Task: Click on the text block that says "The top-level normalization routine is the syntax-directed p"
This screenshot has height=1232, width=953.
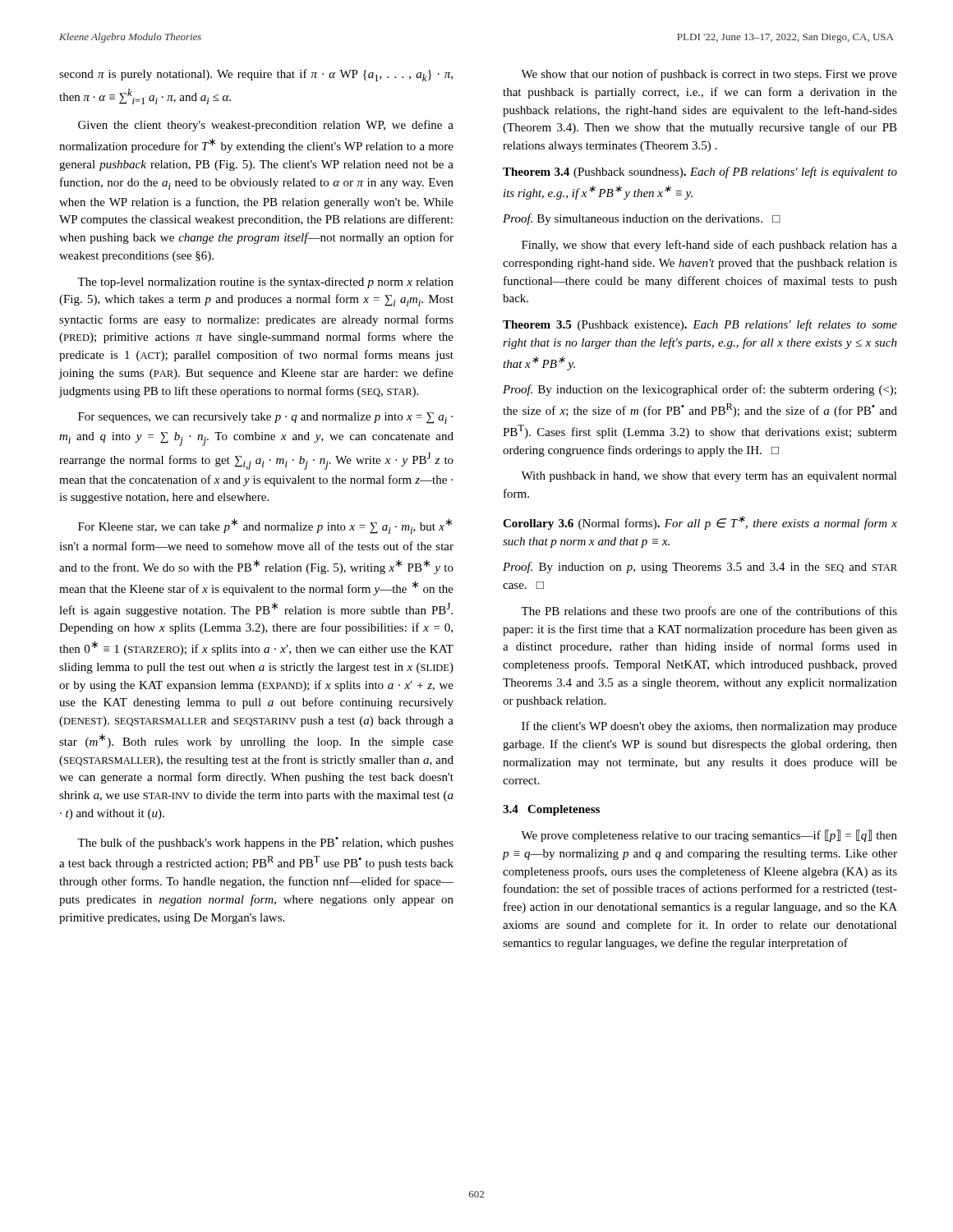Action: click(256, 337)
